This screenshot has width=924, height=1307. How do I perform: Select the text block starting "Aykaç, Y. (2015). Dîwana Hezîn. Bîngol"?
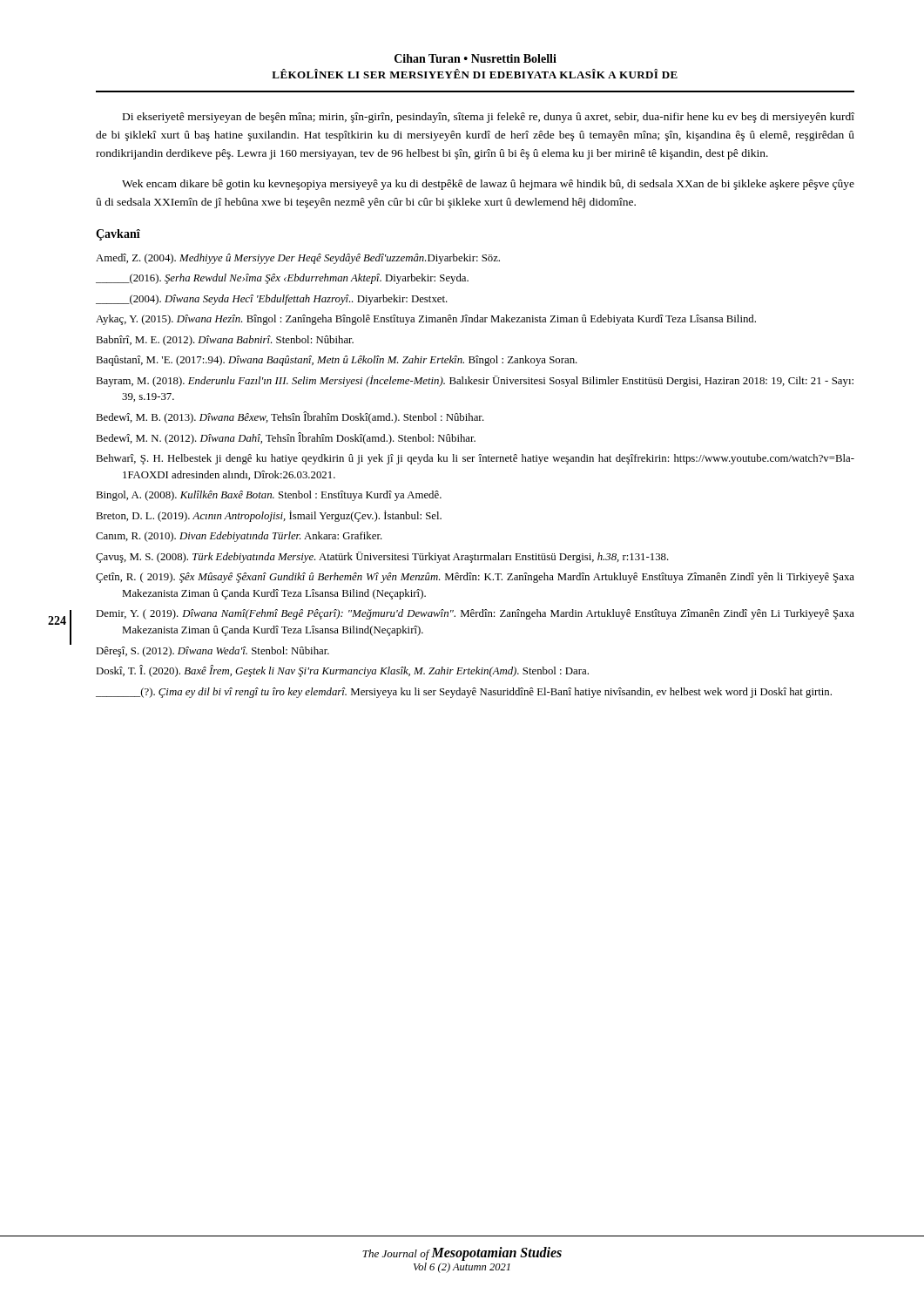pos(426,319)
